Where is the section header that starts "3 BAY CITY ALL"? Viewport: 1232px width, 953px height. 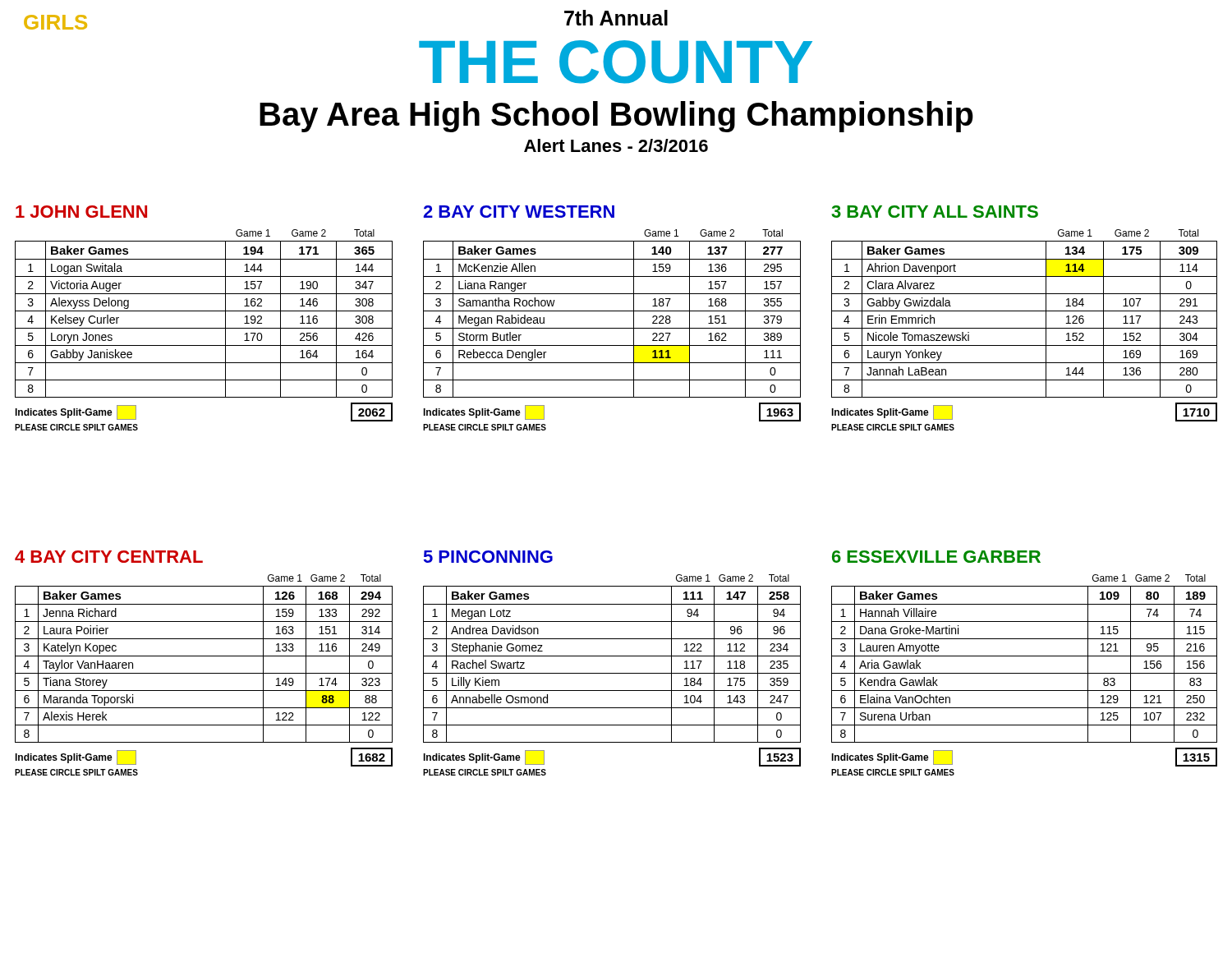click(935, 212)
